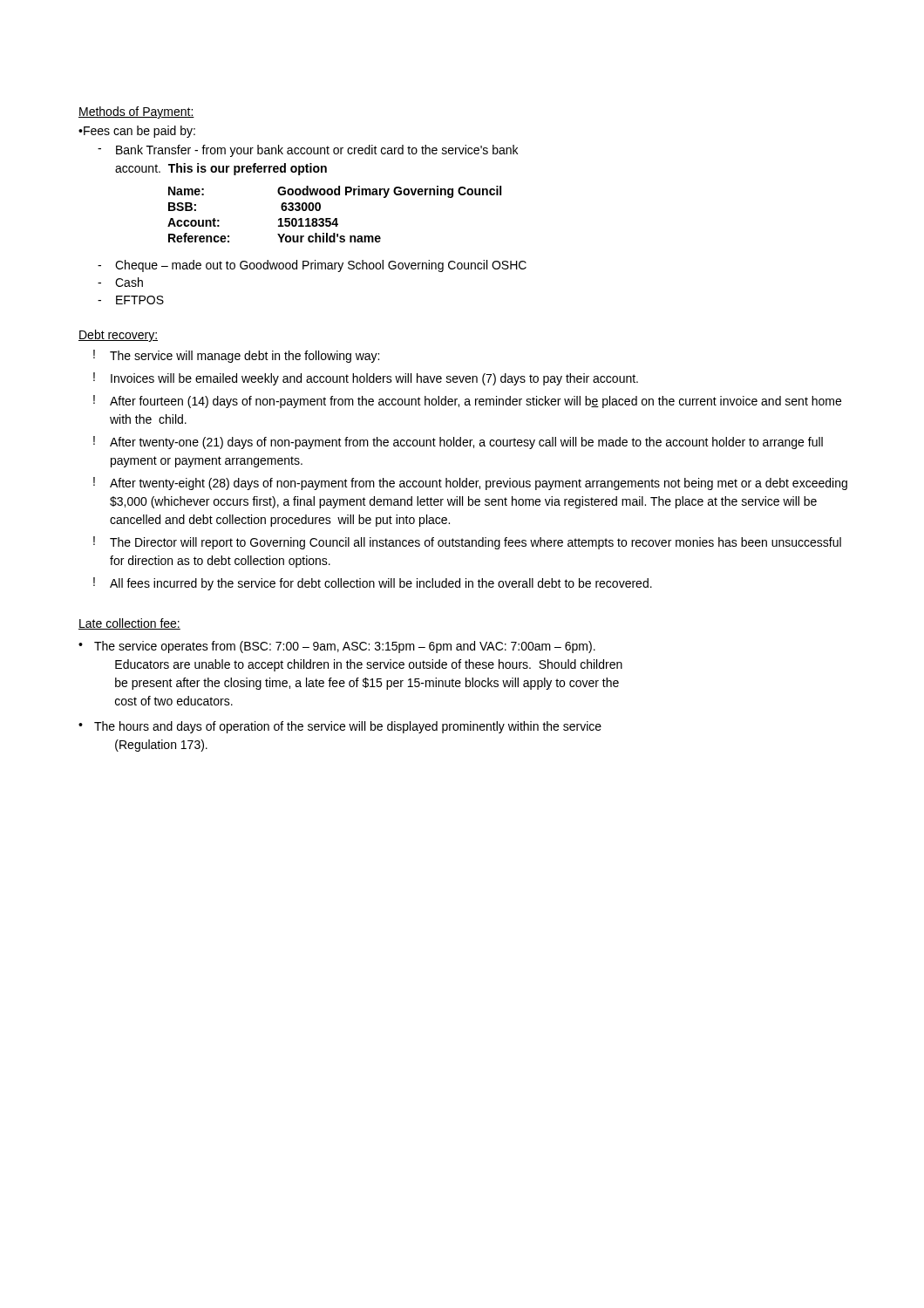Screen dimensions: 1308x924
Task: Locate the element starting "! After twenty-eight (28) days of non-payment"
Action: click(x=473, y=502)
